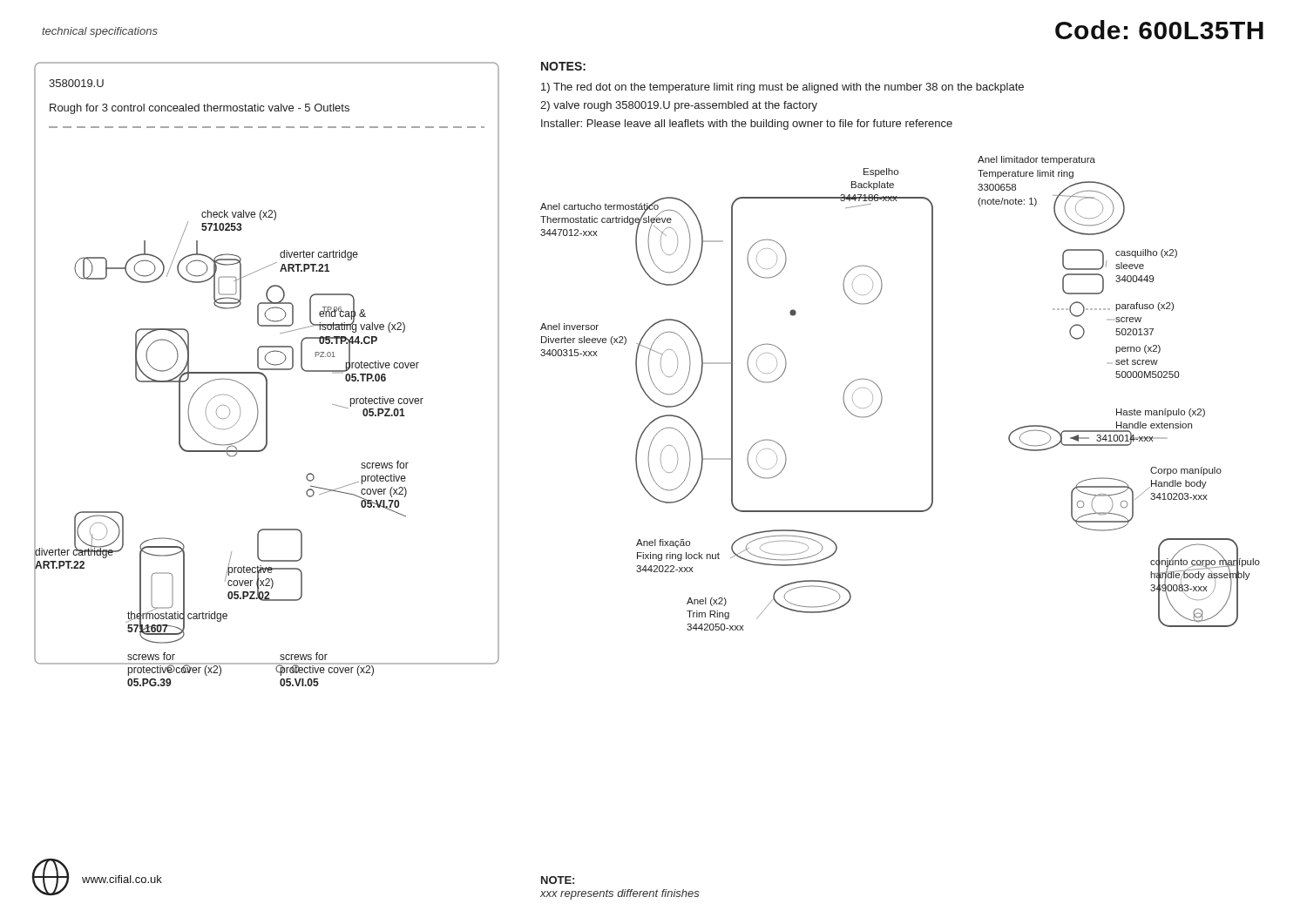Image resolution: width=1307 pixels, height=924 pixels.
Task: Locate the region starting "NOTE: xxx represents different finishes"
Action: coord(620,887)
